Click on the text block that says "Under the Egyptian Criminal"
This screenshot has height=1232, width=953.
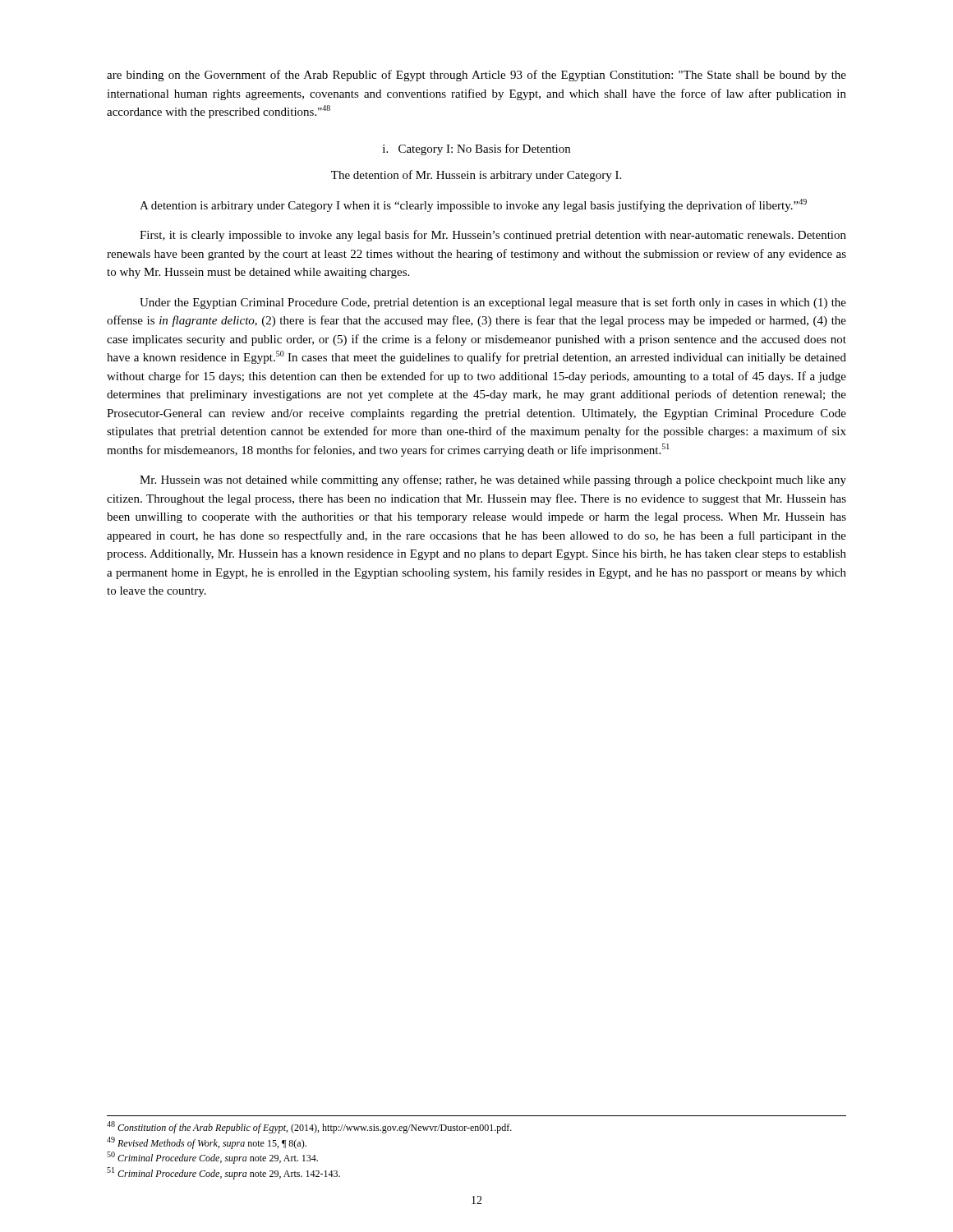coord(476,376)
